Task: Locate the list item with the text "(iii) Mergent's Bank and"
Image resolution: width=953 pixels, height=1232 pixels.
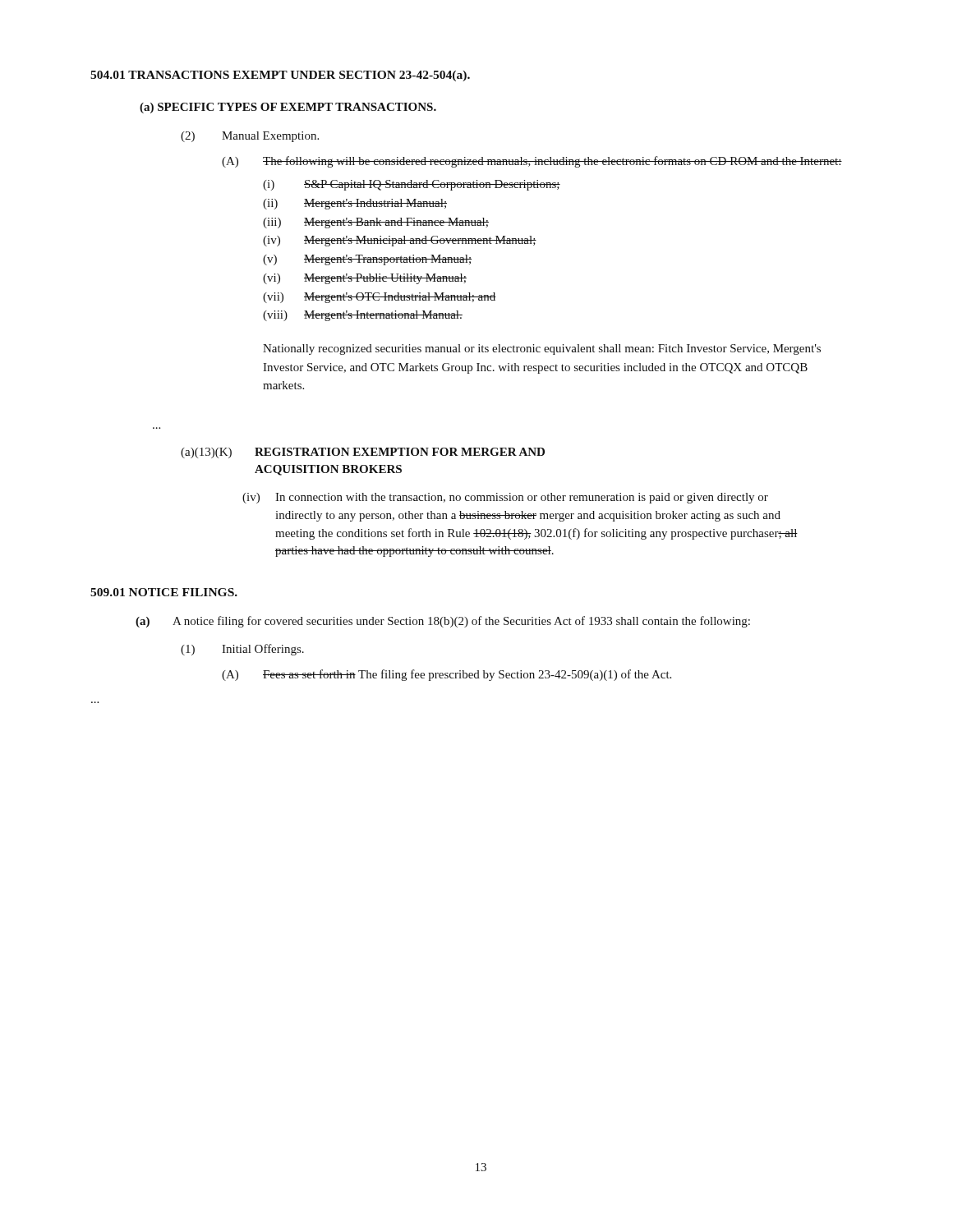Action: tap(376, 223)
